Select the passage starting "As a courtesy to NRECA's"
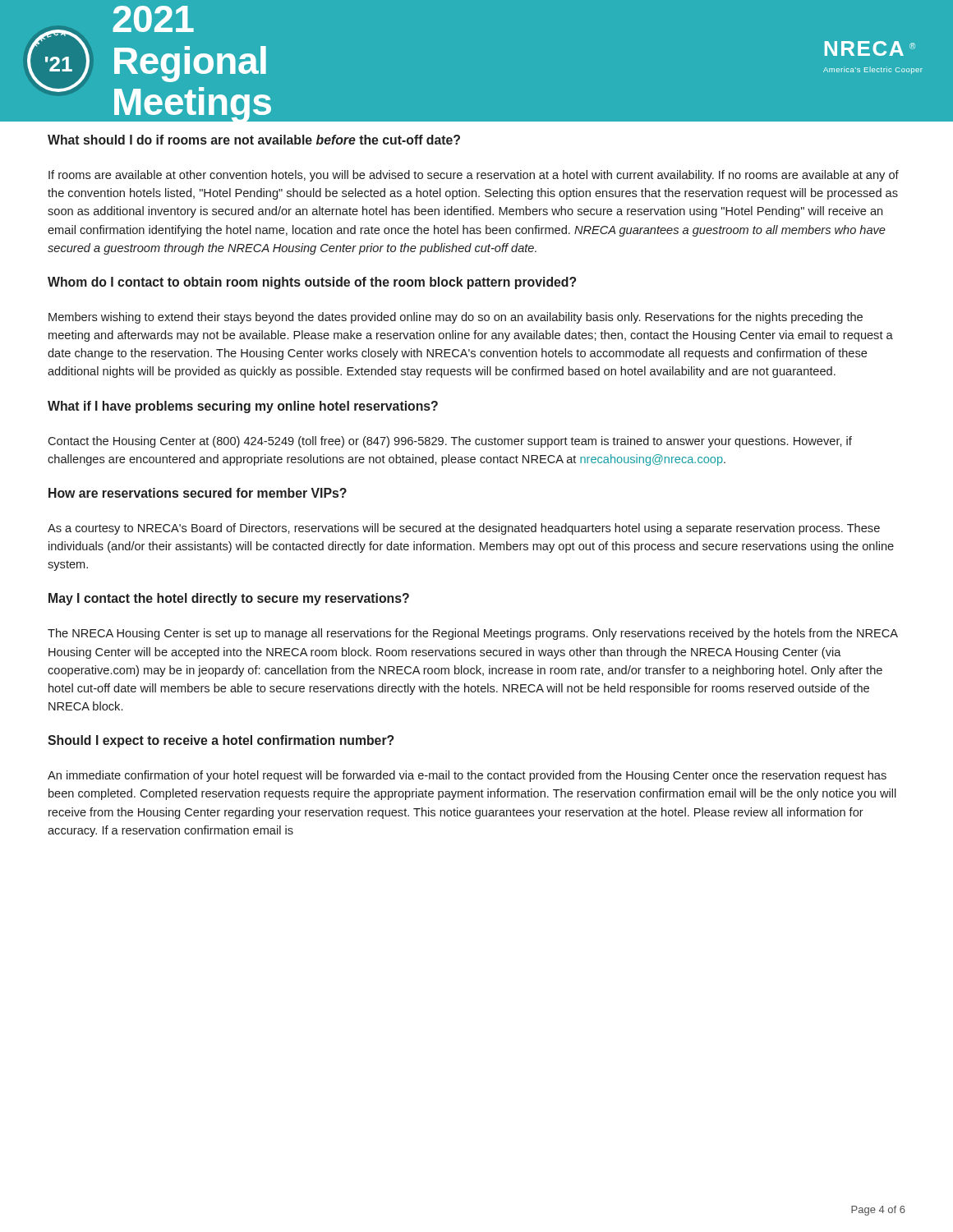The width and height of the screenshot is (953, 1232). pyautogui.click(x=476, y=546)
